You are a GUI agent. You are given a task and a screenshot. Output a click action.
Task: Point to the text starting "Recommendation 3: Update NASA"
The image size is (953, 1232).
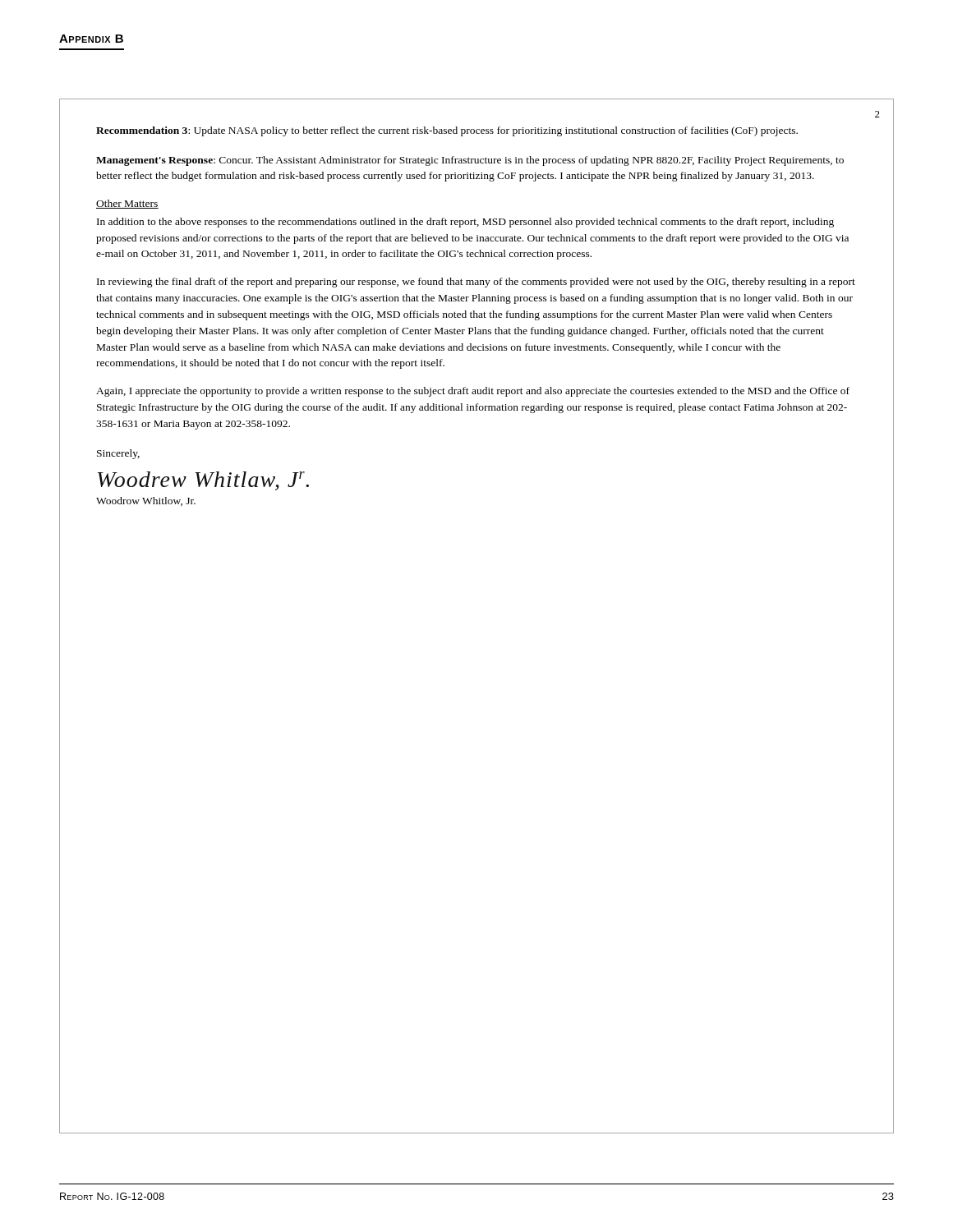[x=447, y=130]
